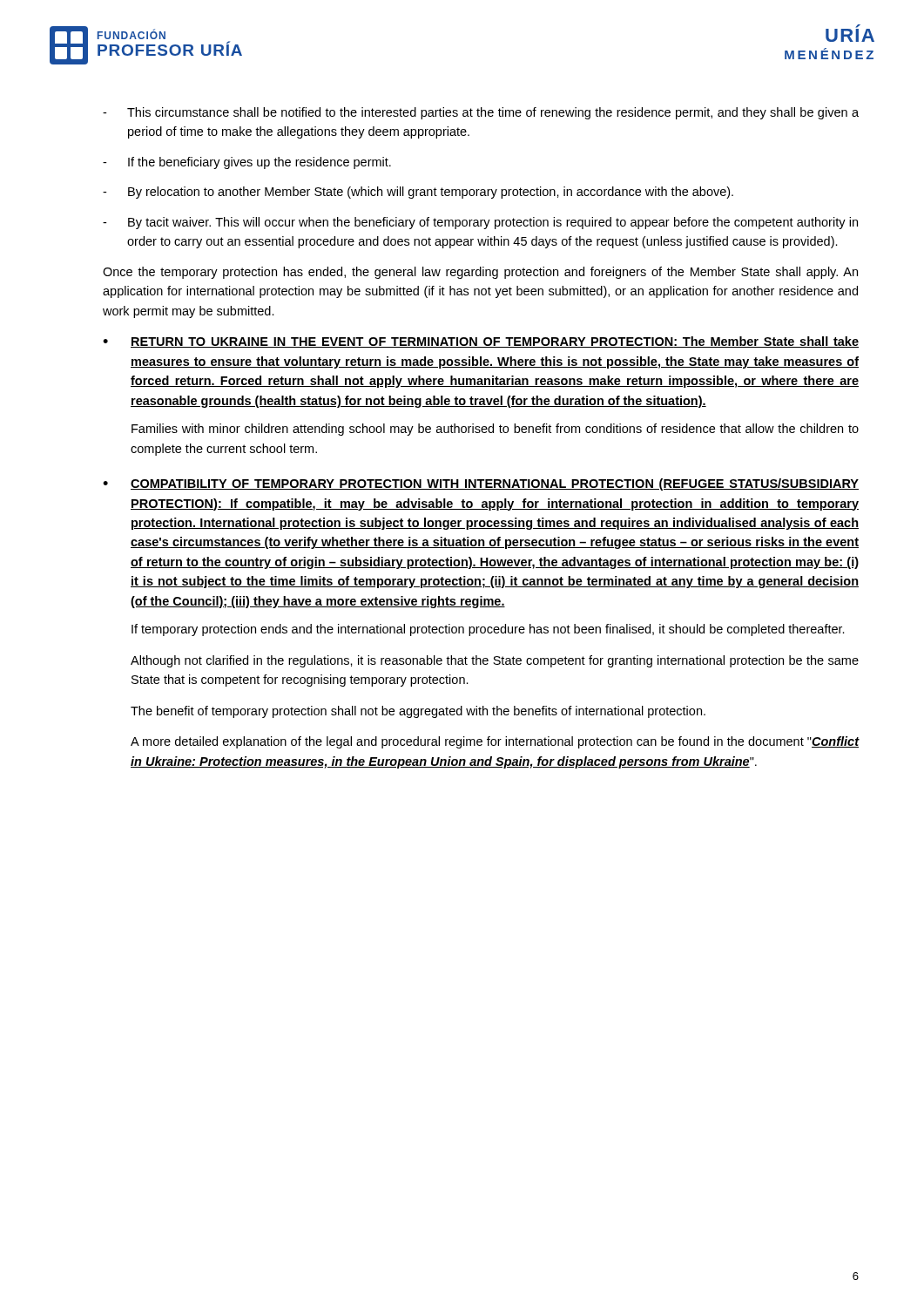Image resolution: width=924 pixels, height=1307 pixels.
Task: Select the list item containing "- This circumstance shall be"
Action: [481, 122]
